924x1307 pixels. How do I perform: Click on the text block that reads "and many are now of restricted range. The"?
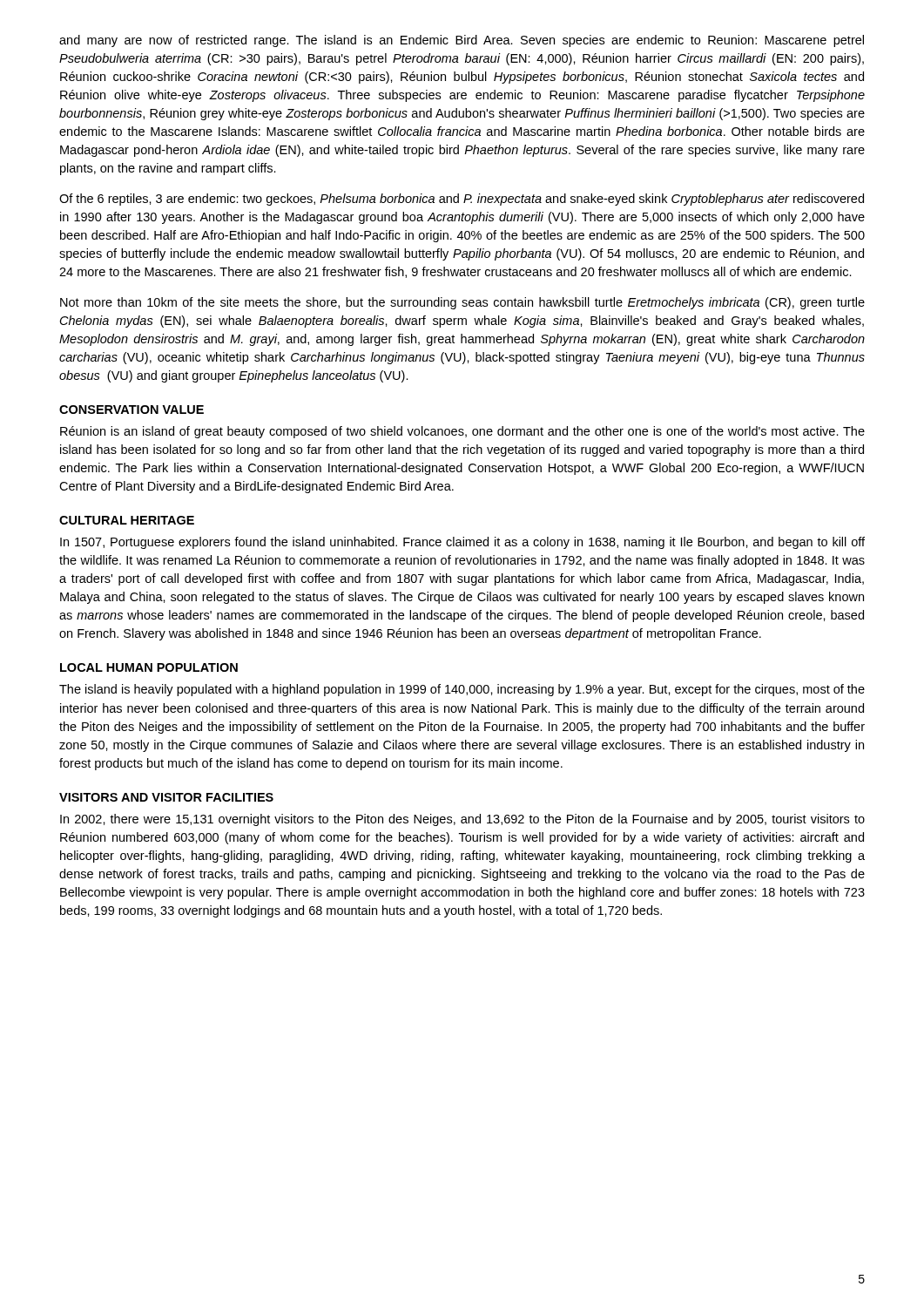point(462,104)
